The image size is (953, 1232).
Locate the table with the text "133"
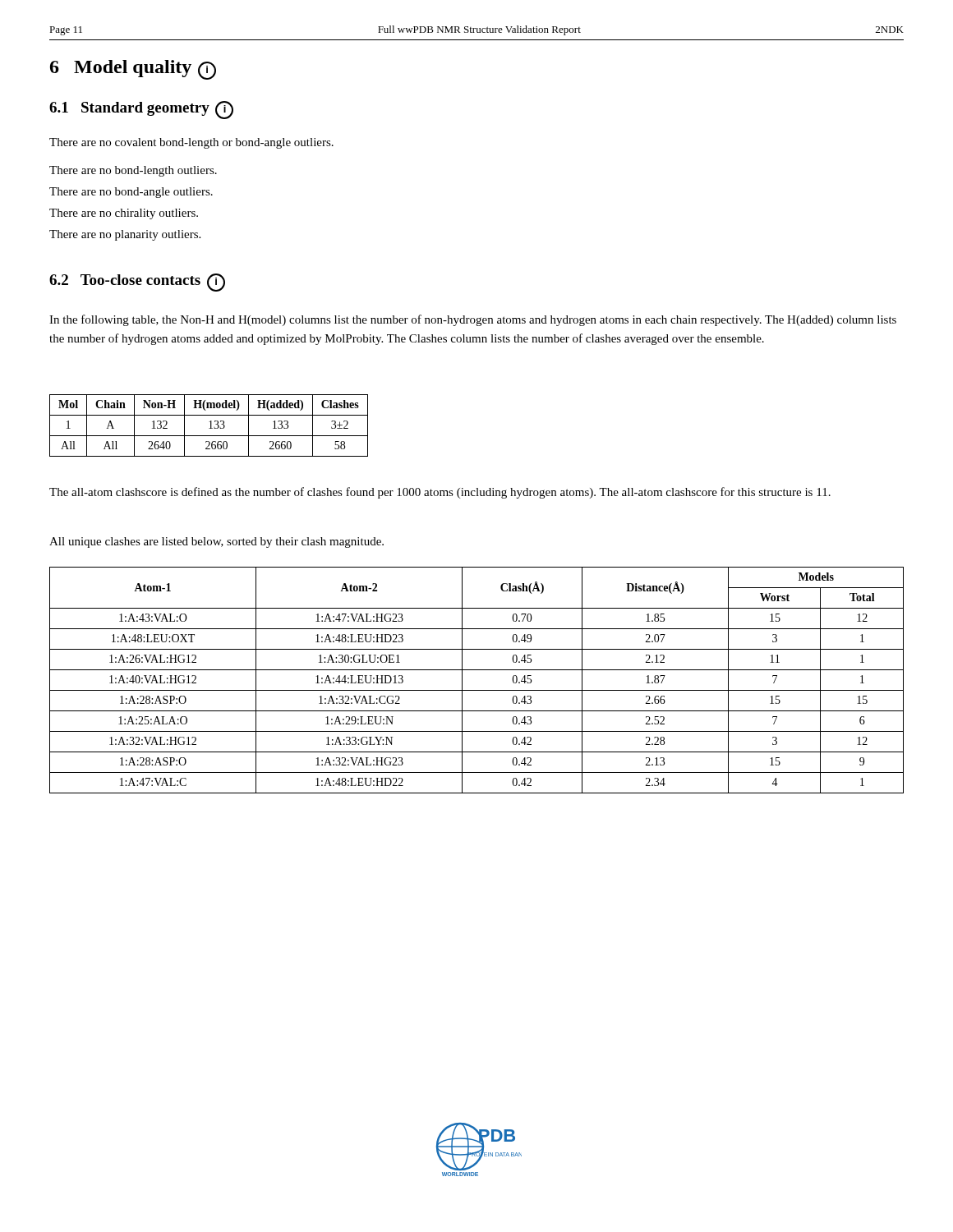click(x=209, y=425)
